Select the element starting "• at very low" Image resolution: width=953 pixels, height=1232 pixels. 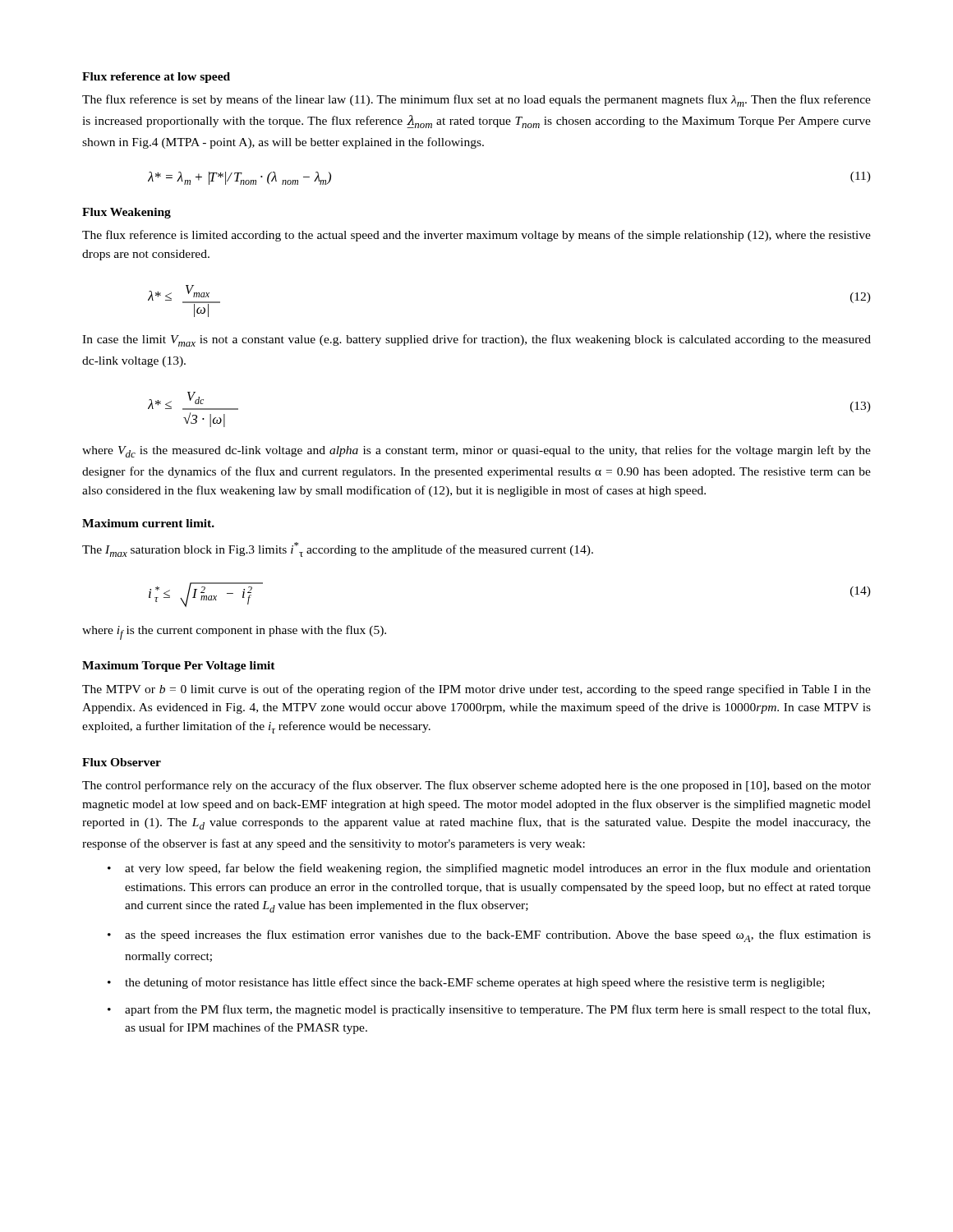tap(489, 888)
